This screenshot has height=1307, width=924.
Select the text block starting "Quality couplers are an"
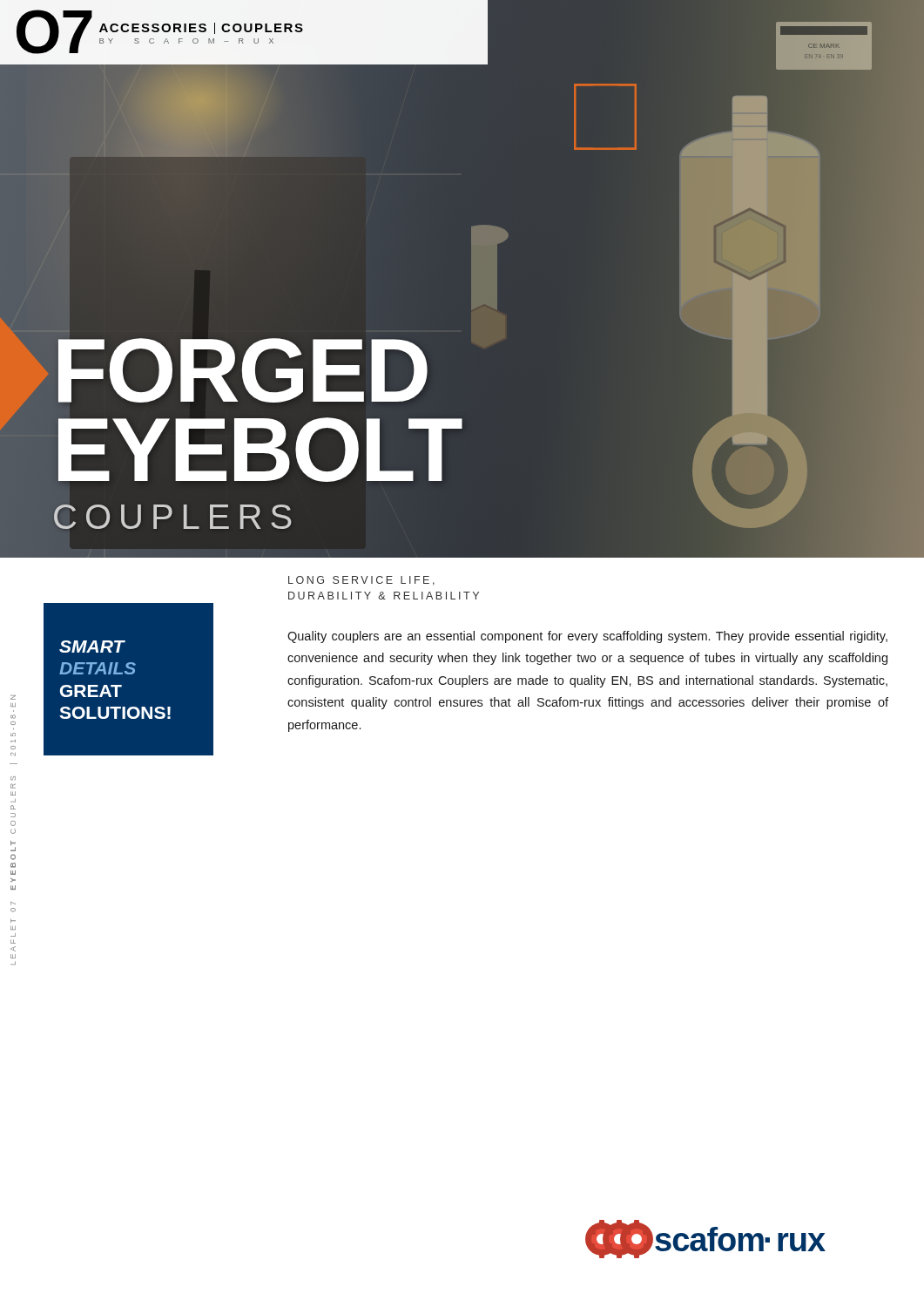(588, 681)
